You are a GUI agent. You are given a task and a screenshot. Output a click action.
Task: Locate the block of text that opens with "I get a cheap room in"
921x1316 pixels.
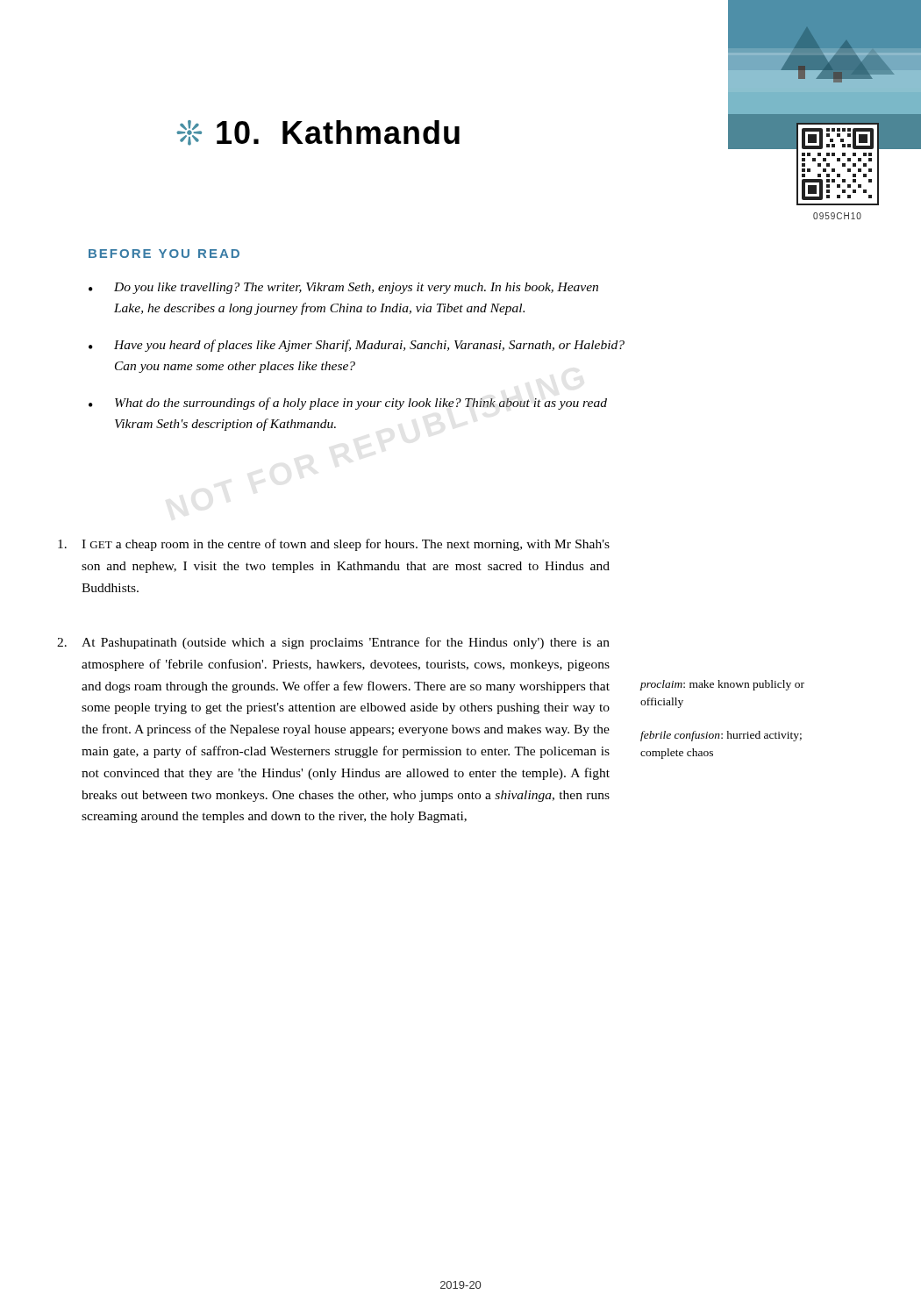(333, 566)
